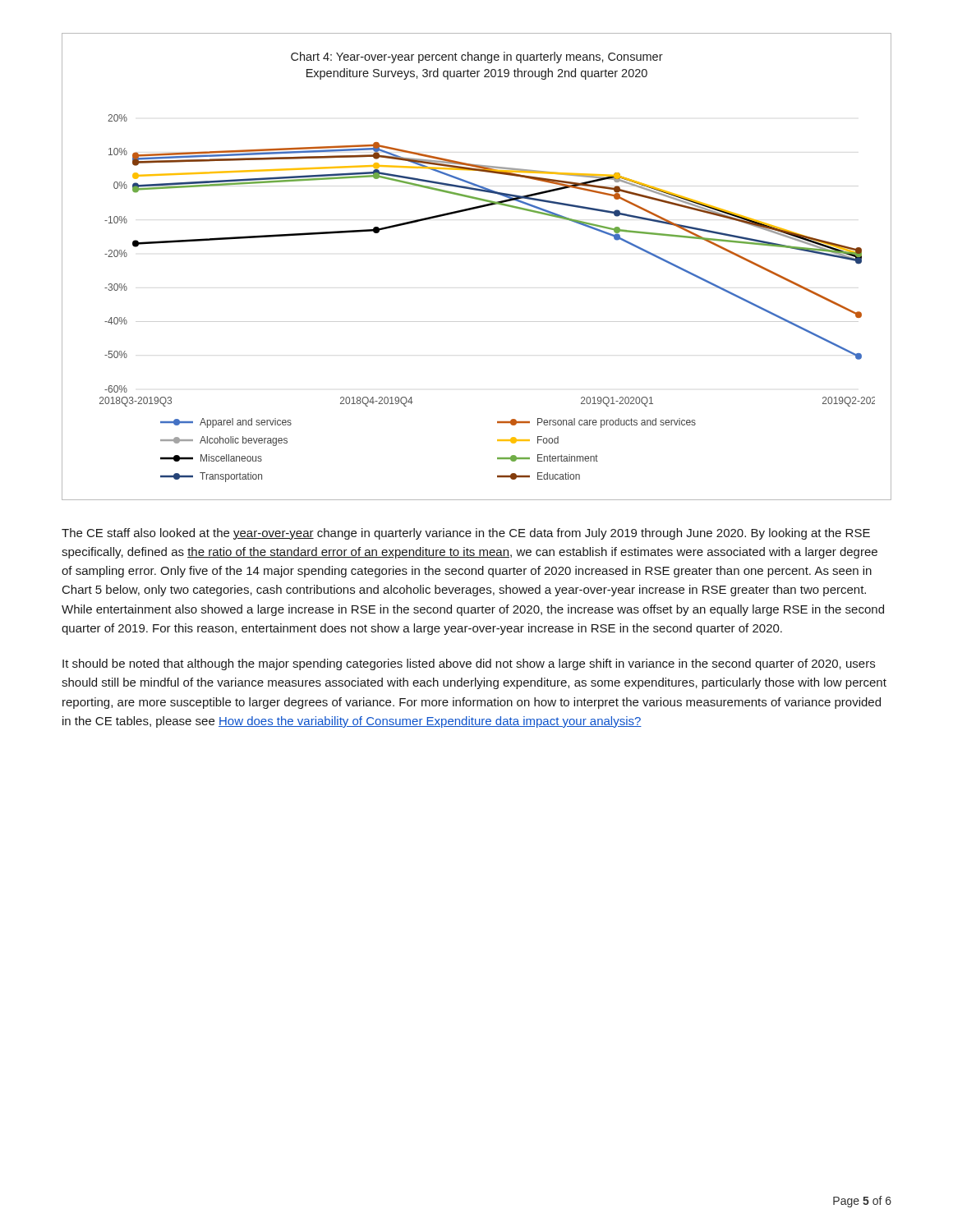Select a line chart
Image resolution: width=953 pixels, height=1232 pixels.
476,266
